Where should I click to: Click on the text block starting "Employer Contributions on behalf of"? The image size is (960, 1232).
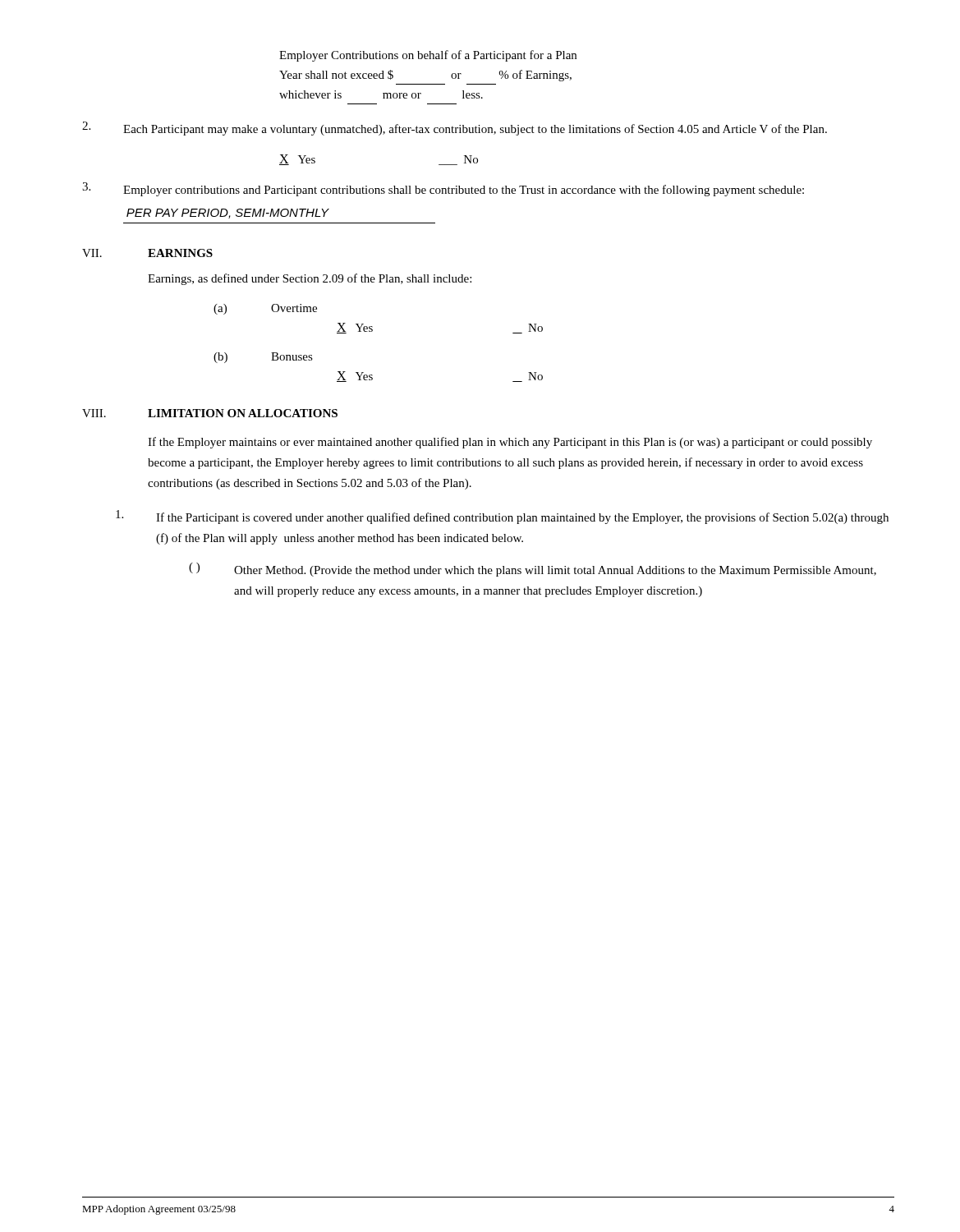(x=428, y=76)
